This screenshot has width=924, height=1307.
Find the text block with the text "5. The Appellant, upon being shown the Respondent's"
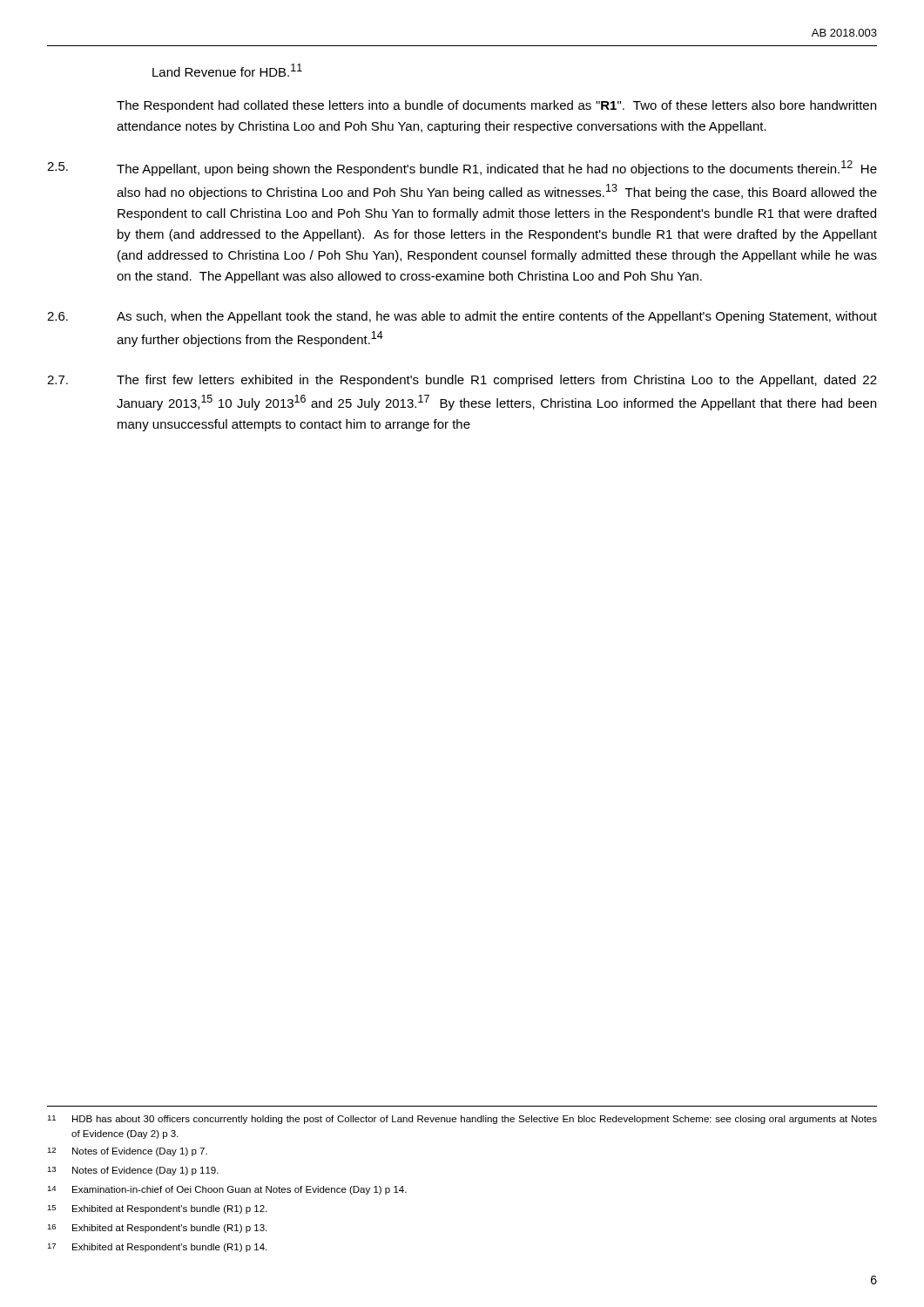462,221
